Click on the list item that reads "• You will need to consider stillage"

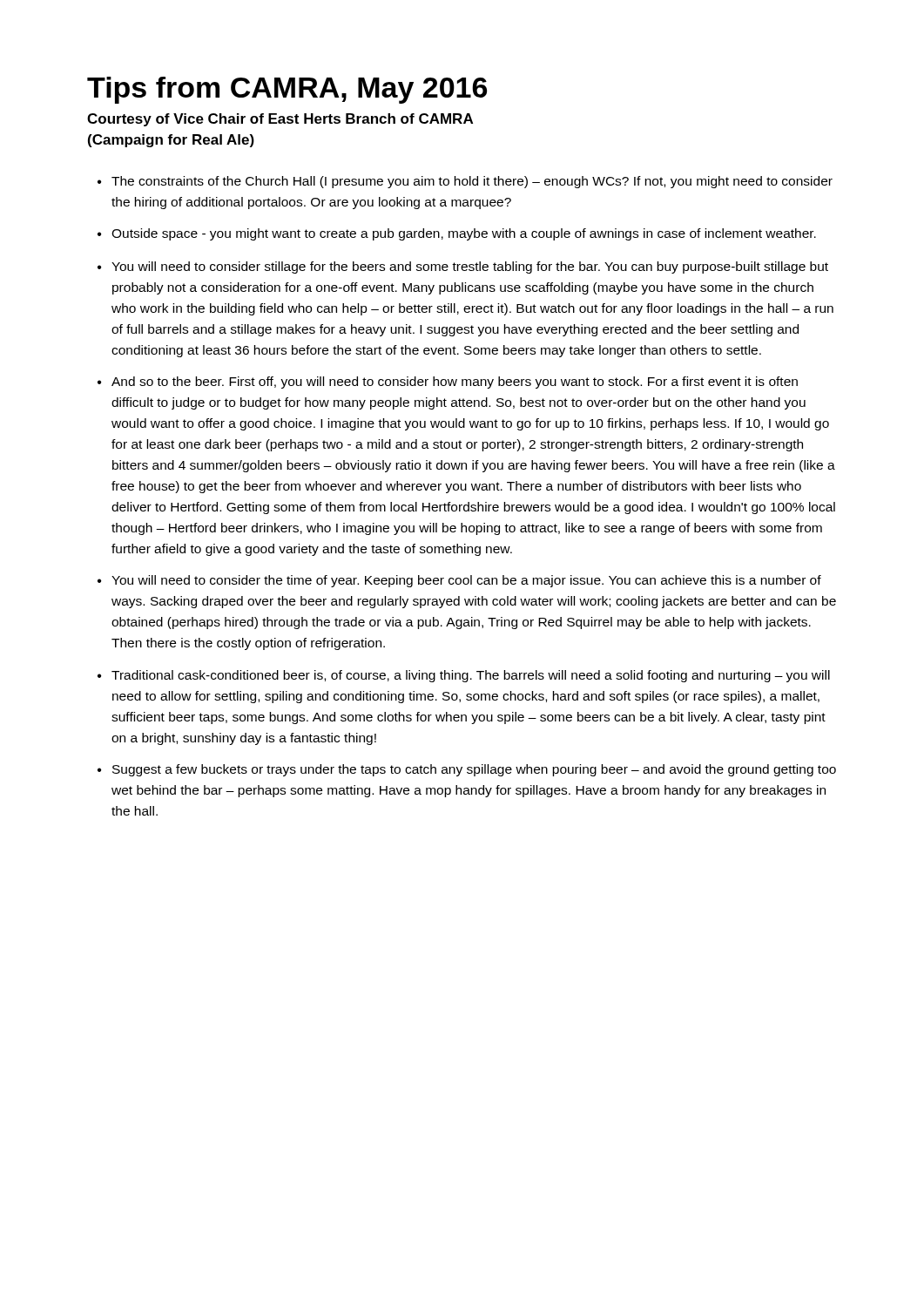pyautogui.click(x=462, y=309)
